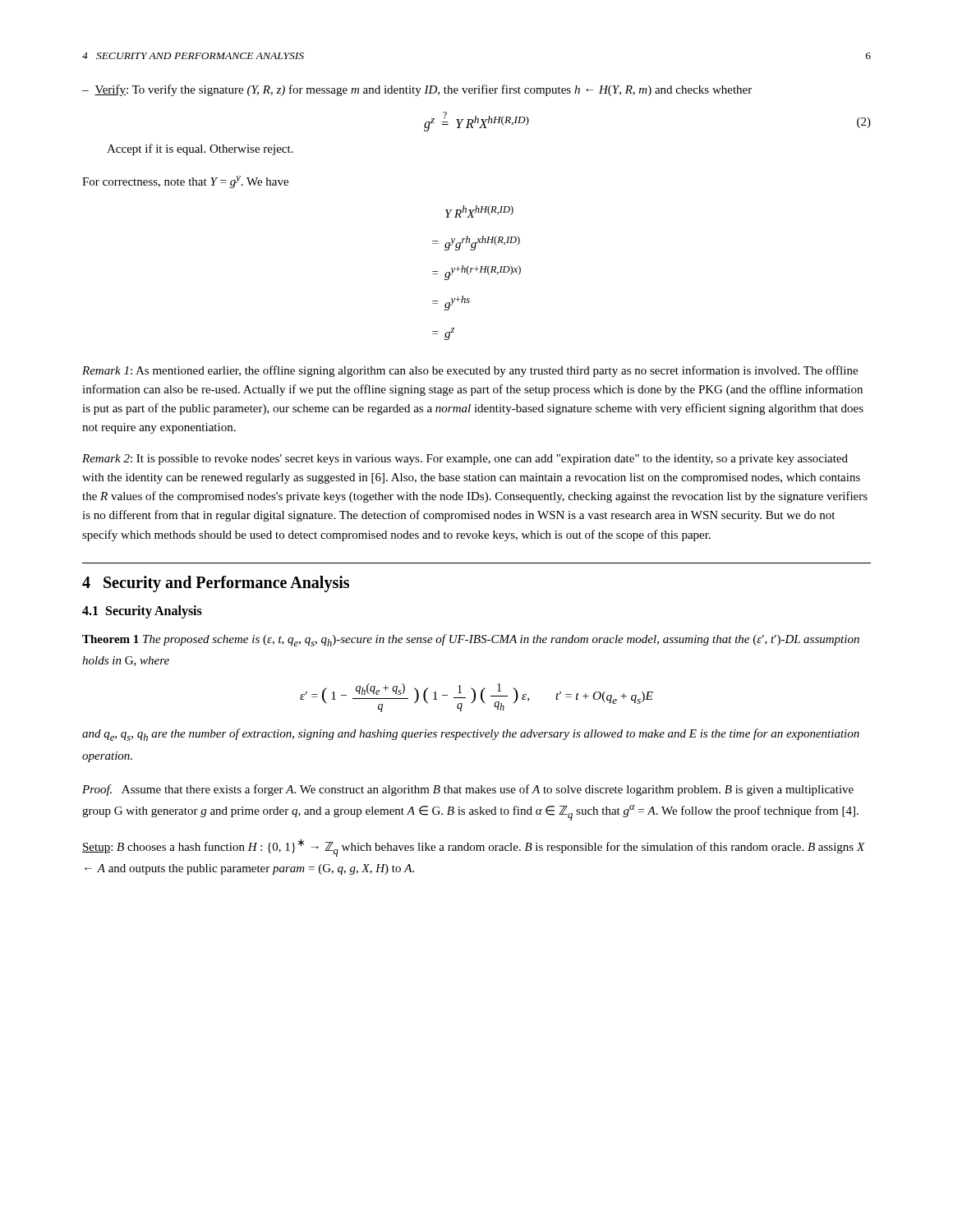Navigate to the element starting "Proof. Assume that there exists a"
This screenshot has height=1232, width=953.
point(471,802)
